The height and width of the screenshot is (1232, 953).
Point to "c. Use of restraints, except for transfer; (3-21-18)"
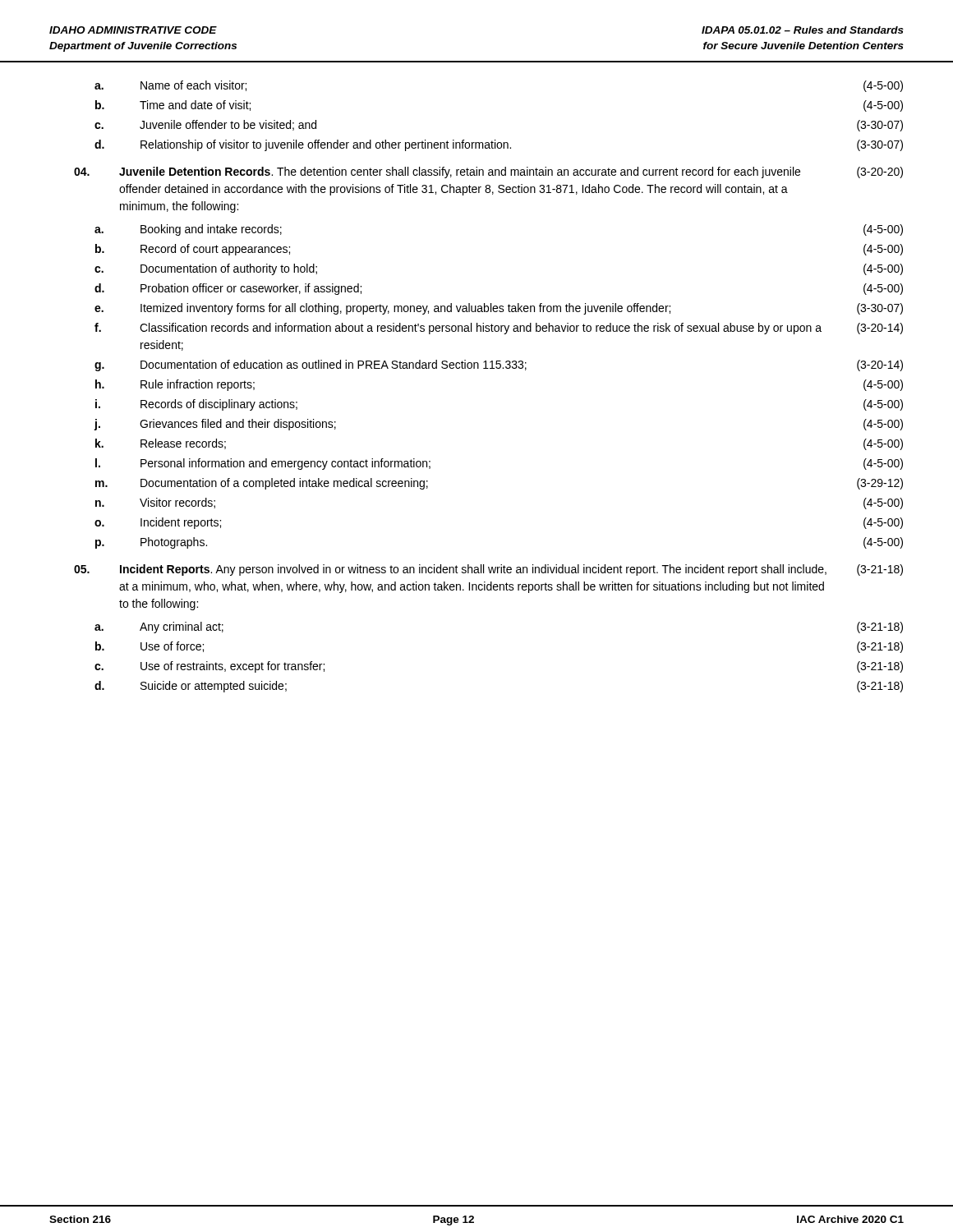click(x=233, y=667)
